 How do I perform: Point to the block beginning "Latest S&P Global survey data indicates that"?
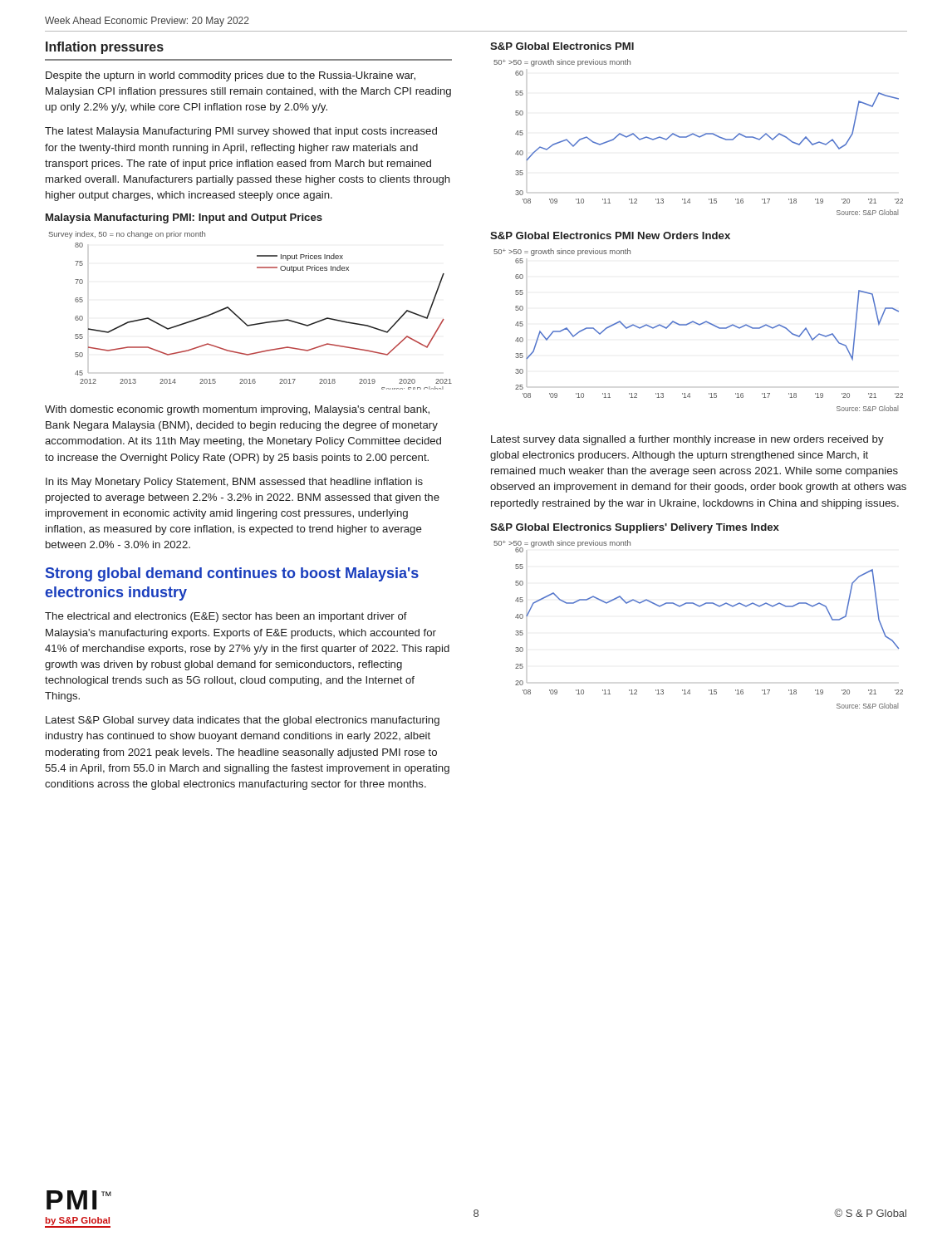click(x=247, y=752)
